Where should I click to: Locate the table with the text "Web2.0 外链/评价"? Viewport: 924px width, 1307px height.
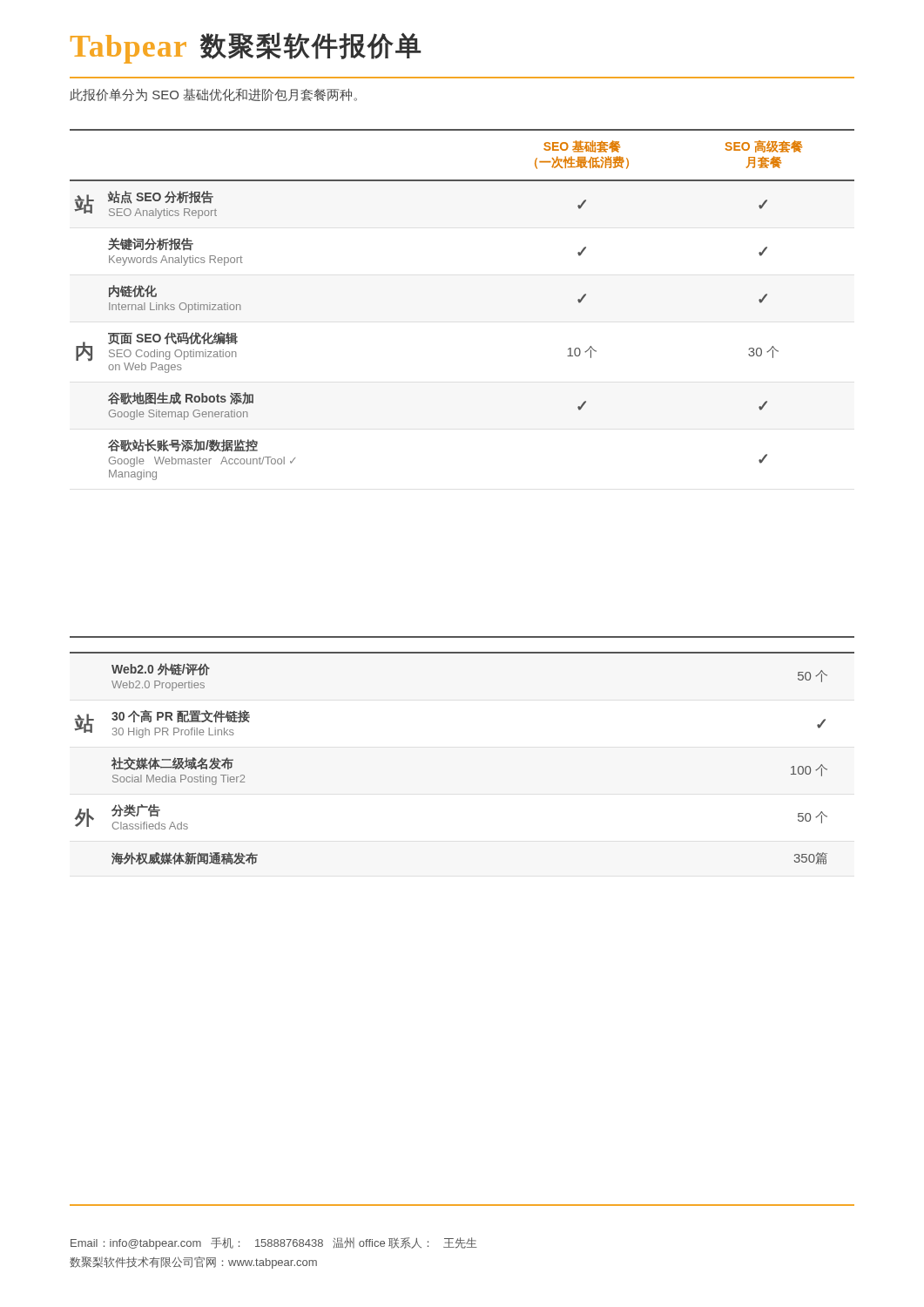[462, 756]
